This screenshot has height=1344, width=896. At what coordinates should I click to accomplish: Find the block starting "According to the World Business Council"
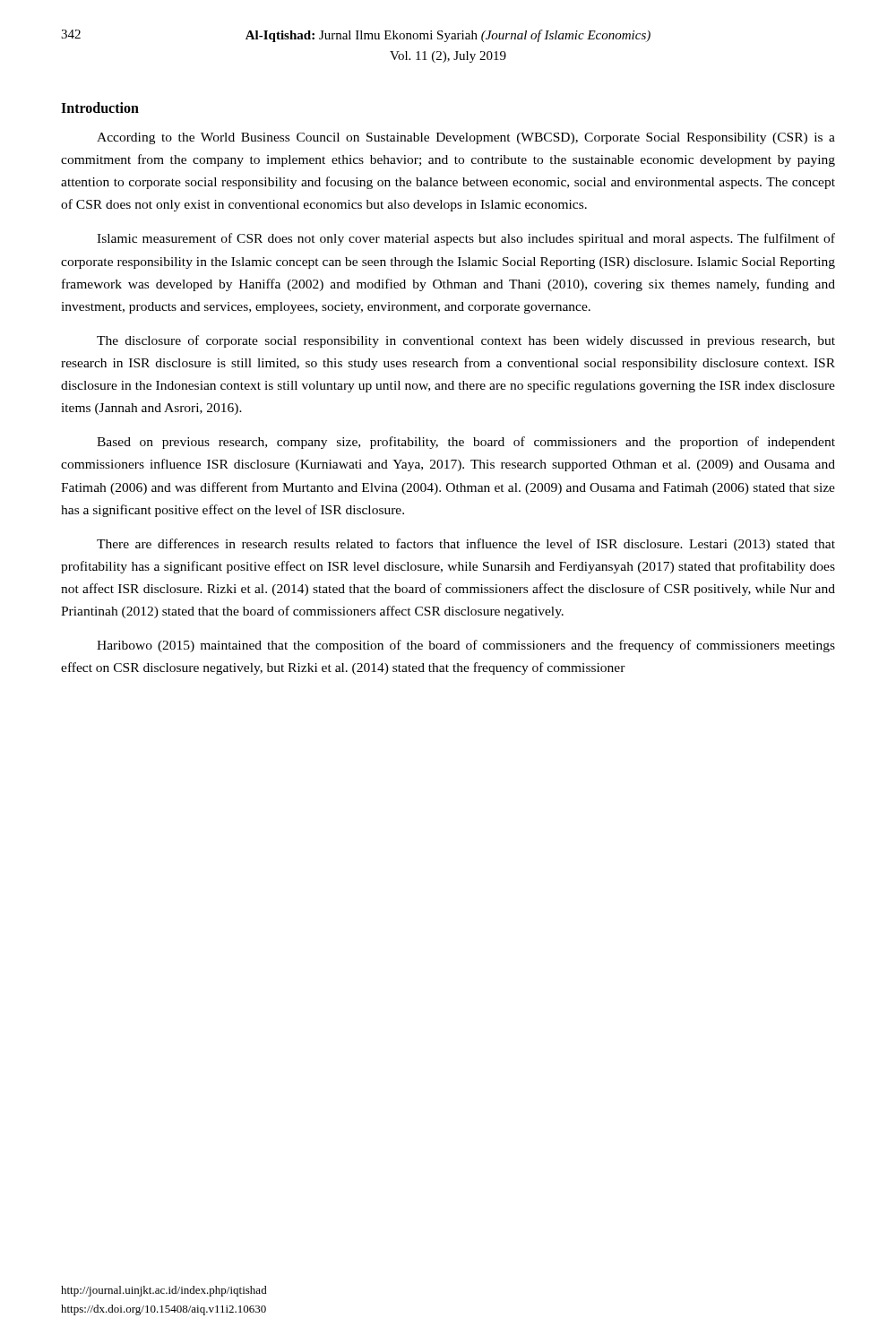448,170
